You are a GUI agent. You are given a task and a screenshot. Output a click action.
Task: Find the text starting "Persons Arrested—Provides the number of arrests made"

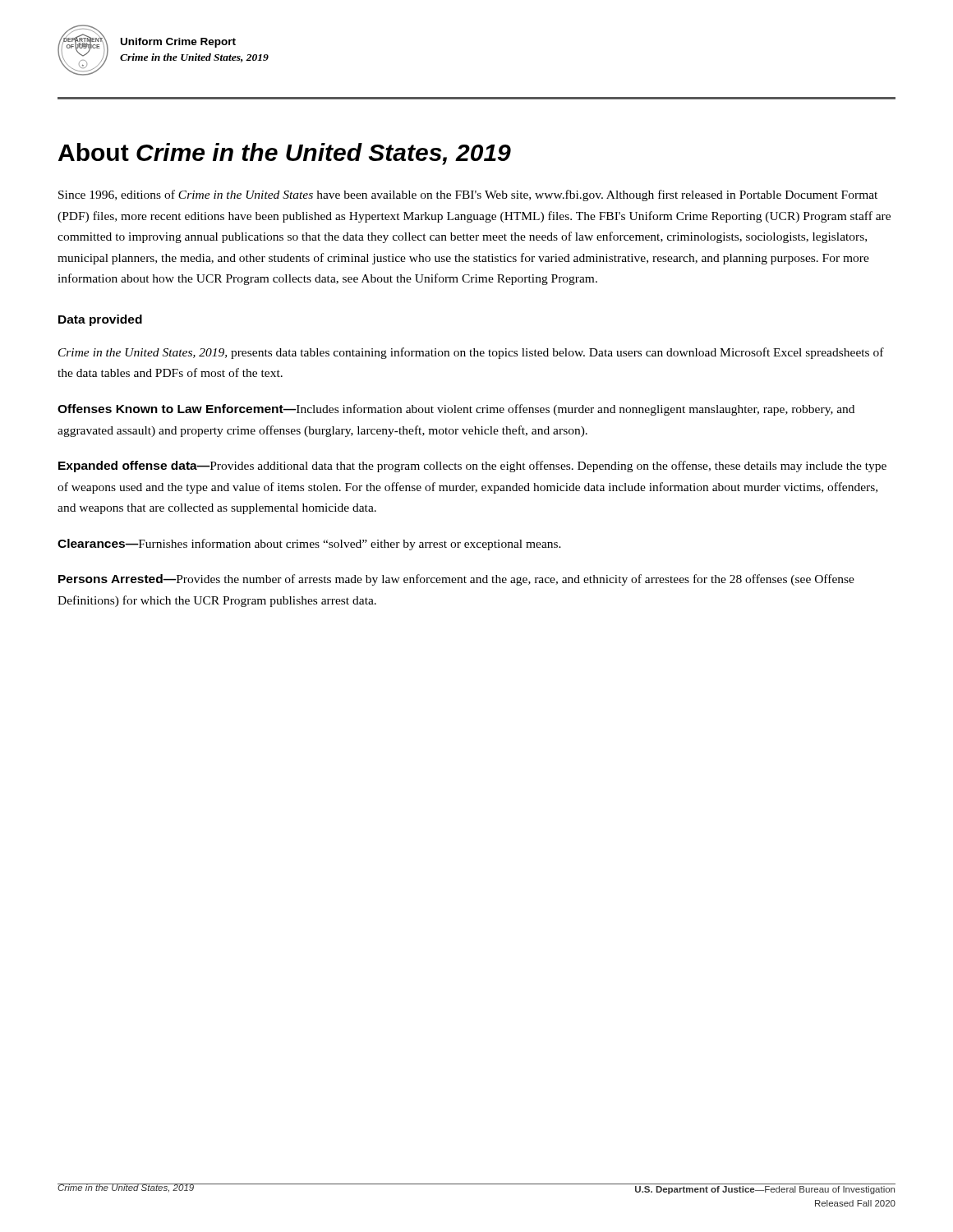coord(456,589)
